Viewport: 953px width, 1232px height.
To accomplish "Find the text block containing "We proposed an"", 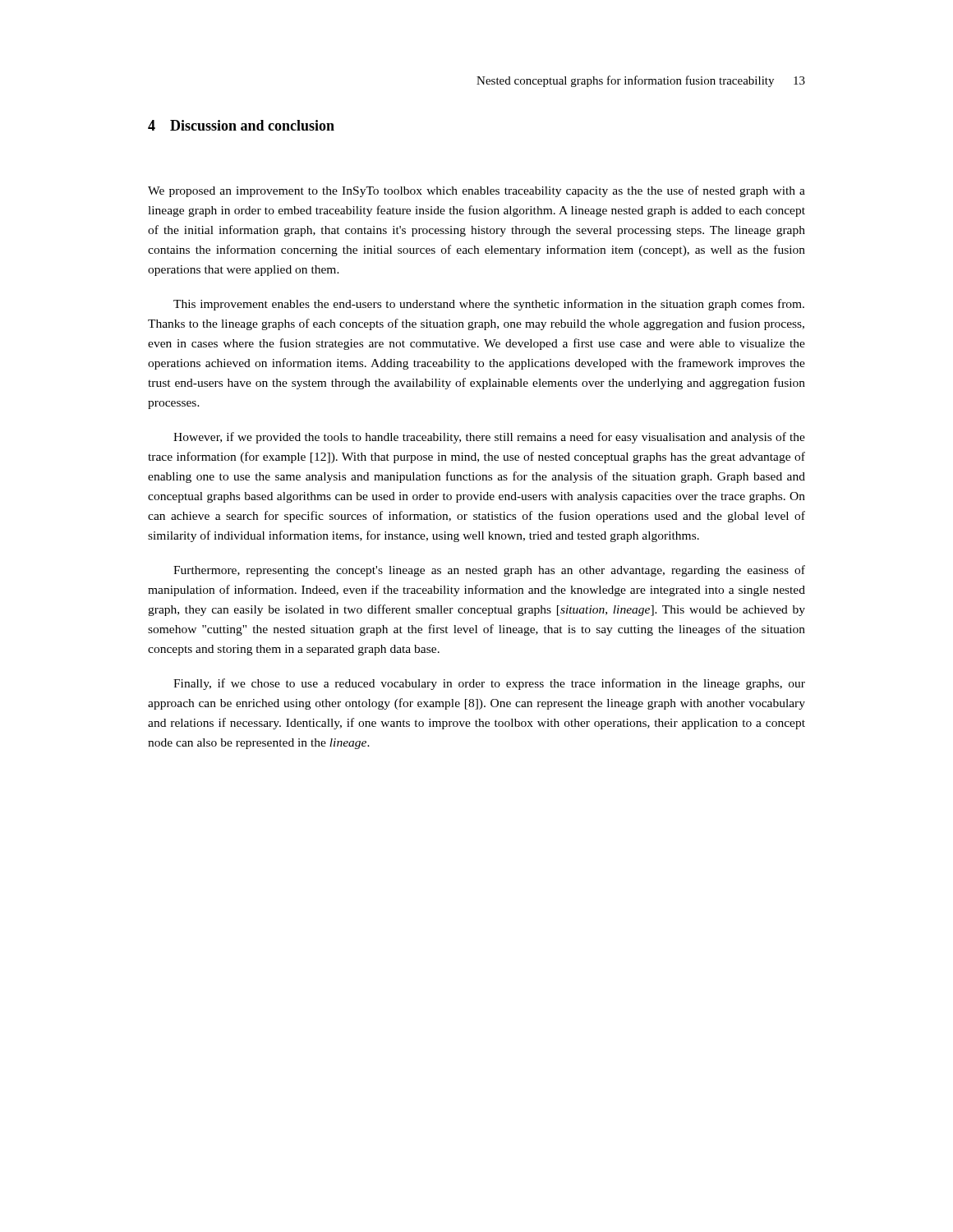I will point(476,230).
